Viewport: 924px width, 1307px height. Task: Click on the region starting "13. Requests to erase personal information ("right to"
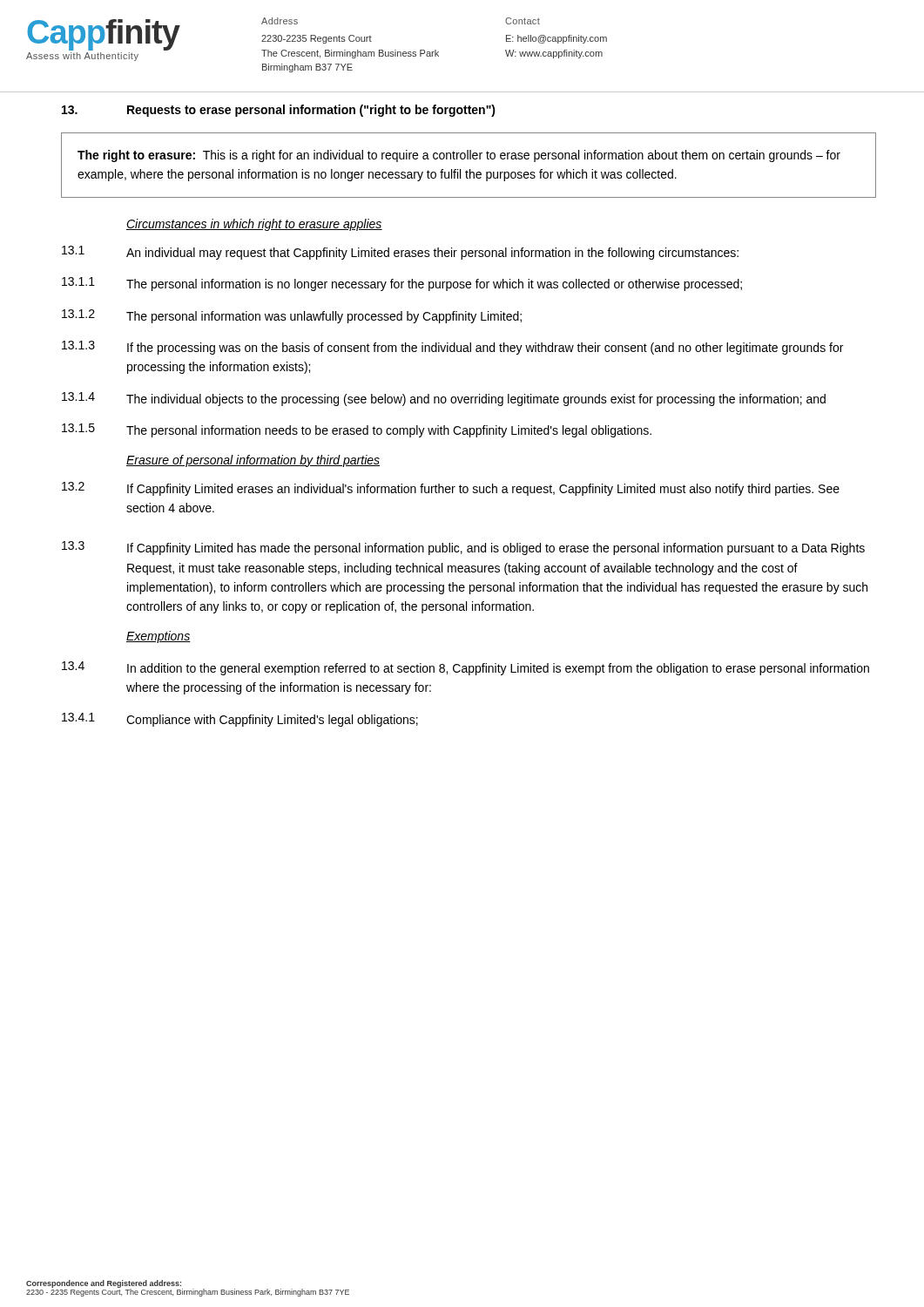click(x=278, y=110)
